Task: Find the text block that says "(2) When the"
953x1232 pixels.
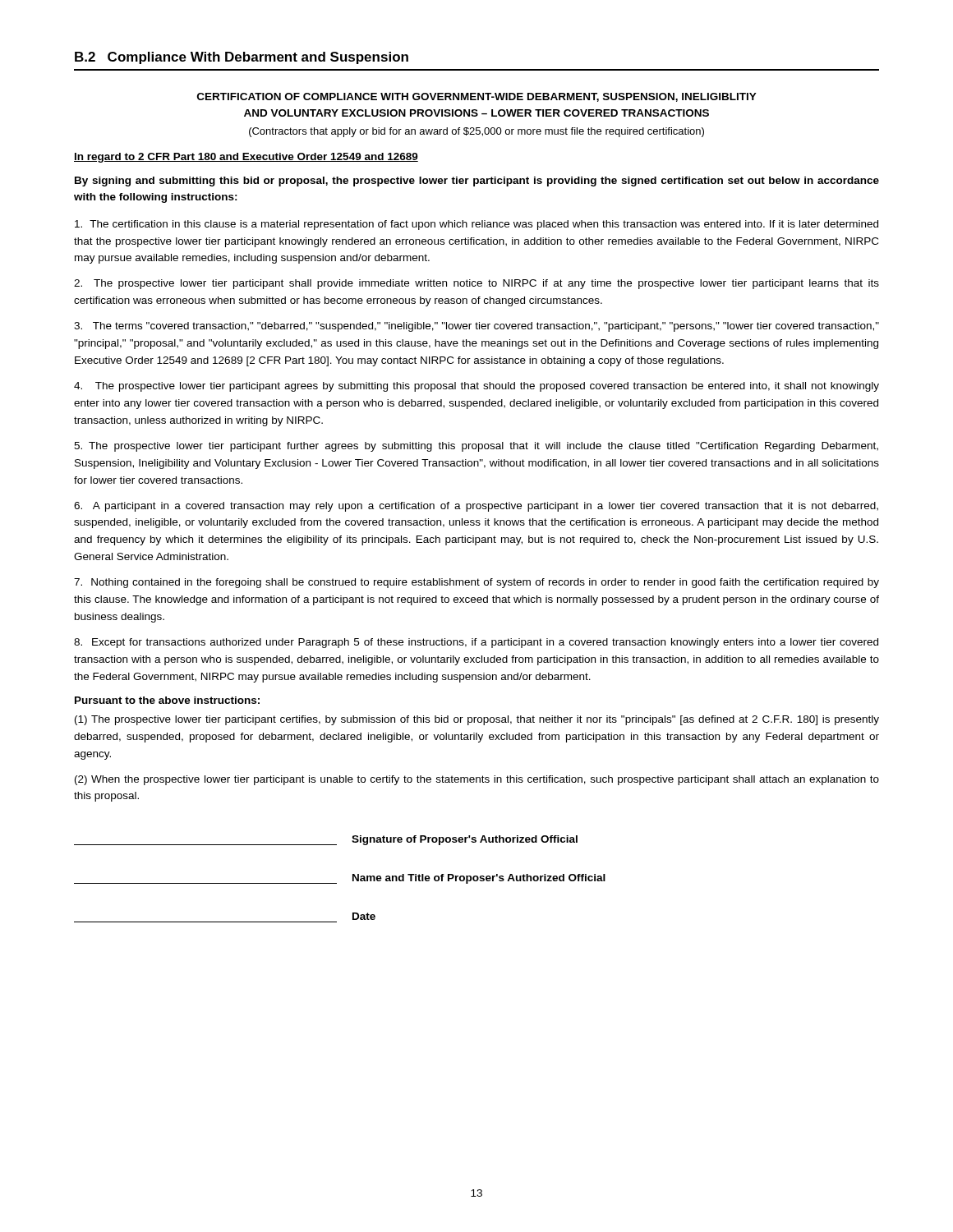Action: point(476,787)
